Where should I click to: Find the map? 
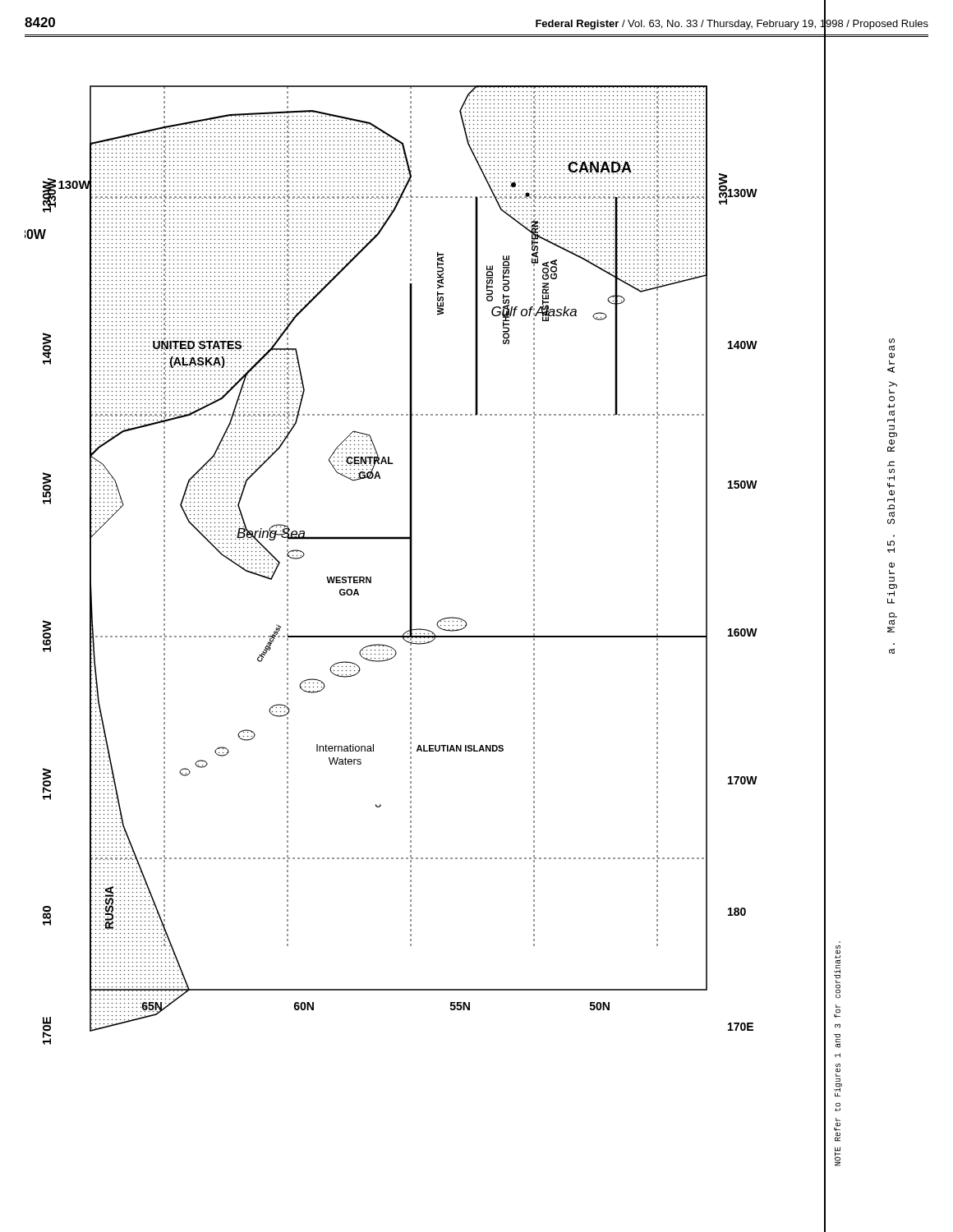point(421,614)
